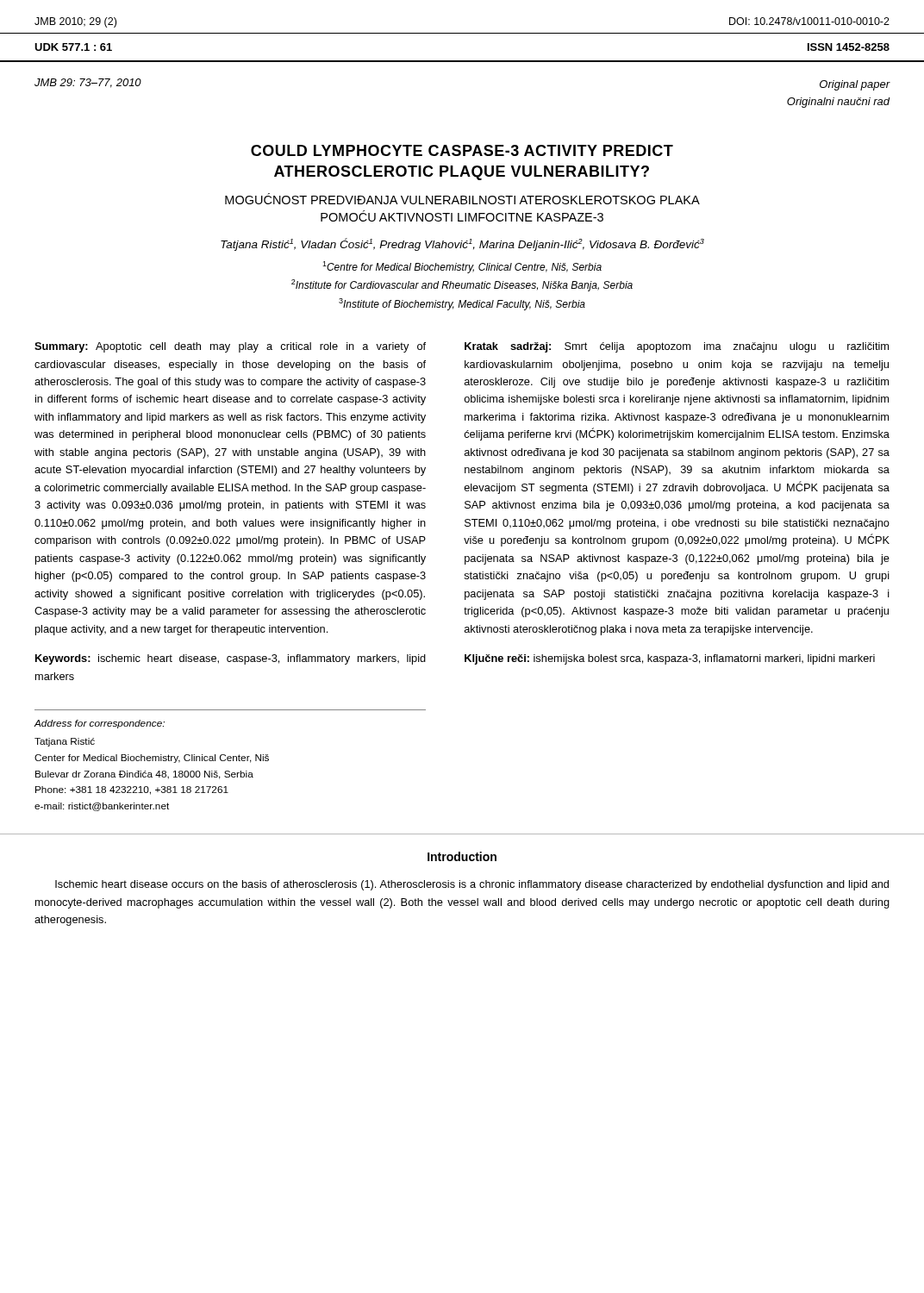Find the element starting "Address for correspondence: Tatjana Ristić Center"
Screen dimensions: 1293x924
[230, 764]
